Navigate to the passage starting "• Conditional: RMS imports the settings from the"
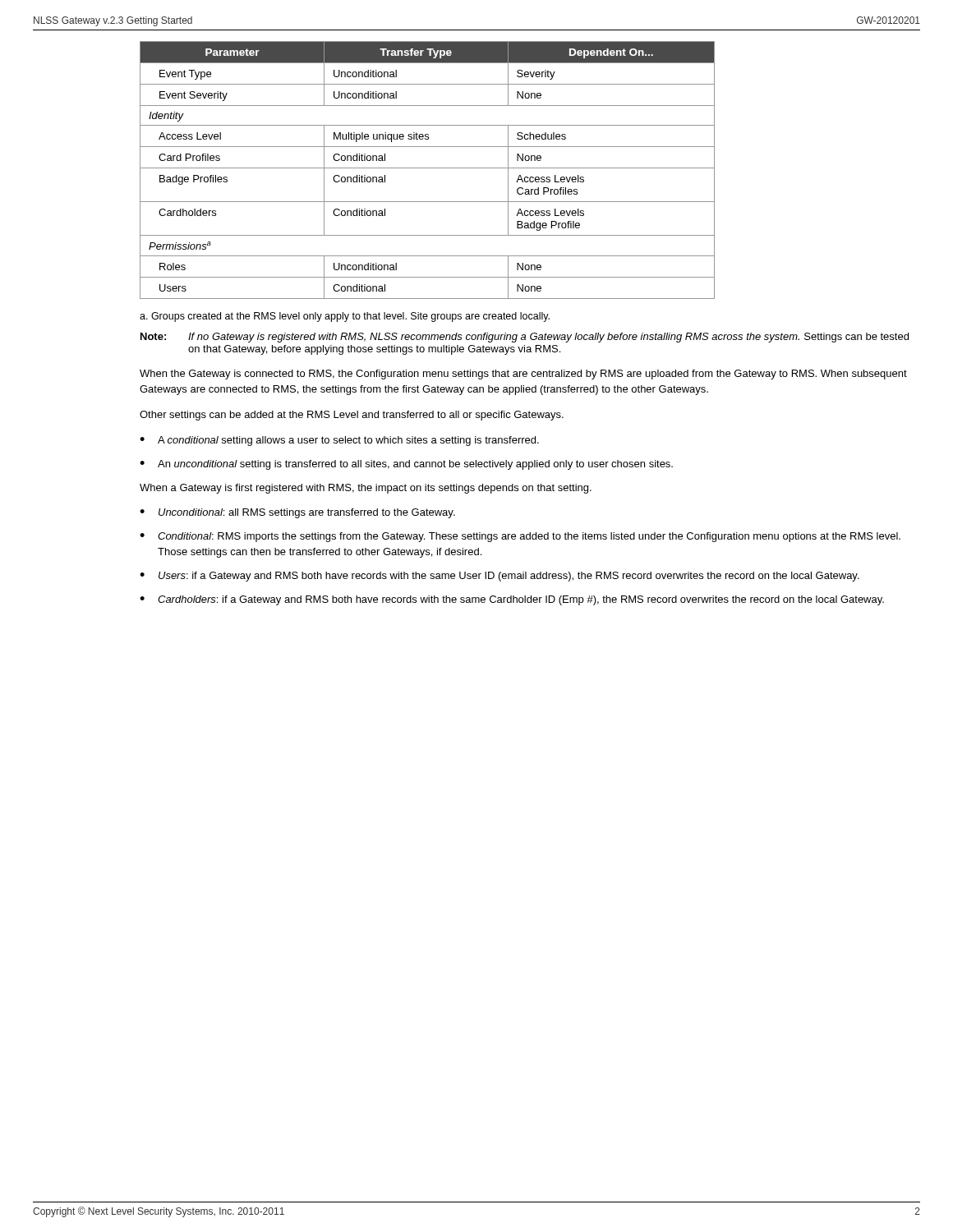 530,545
